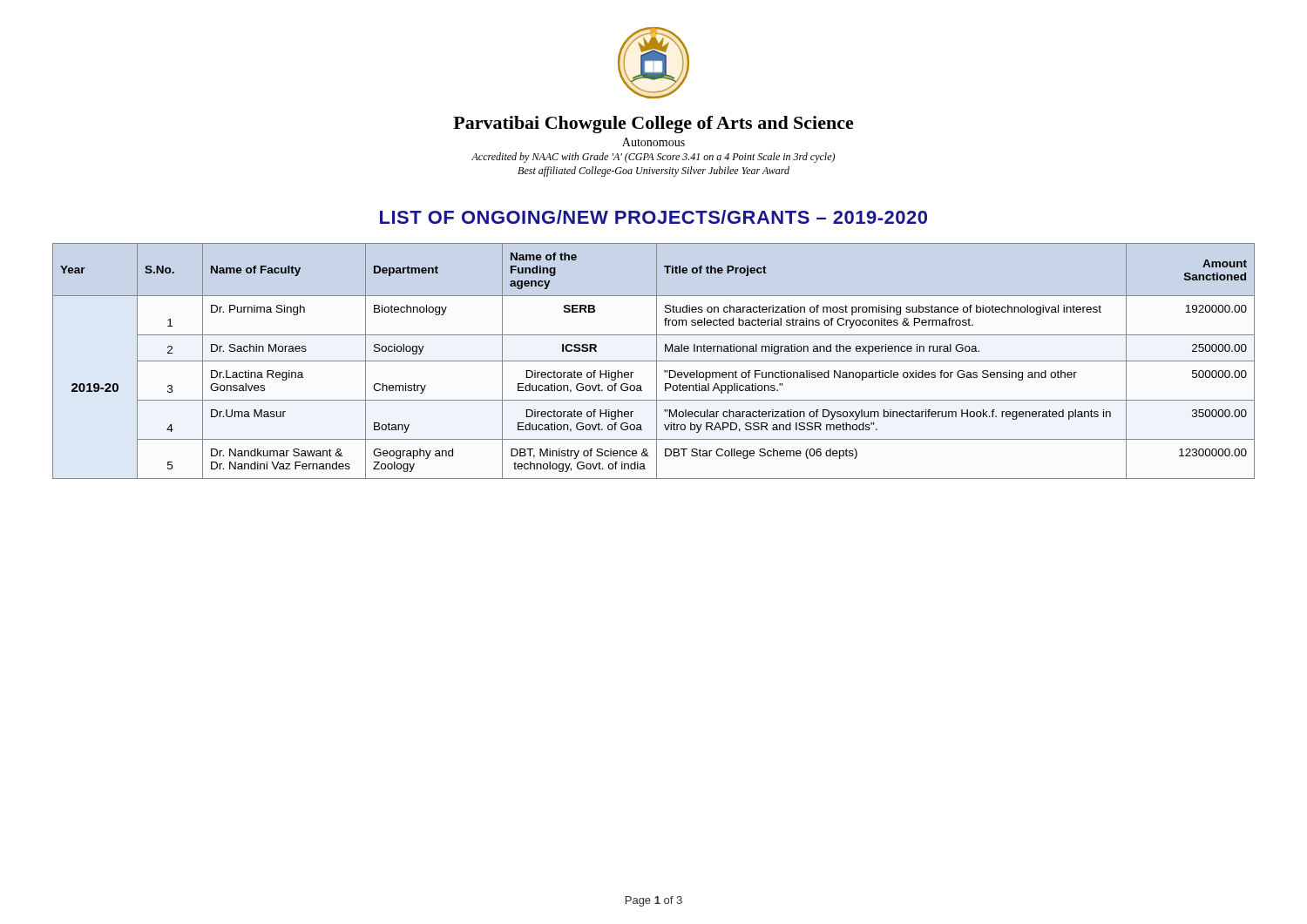Viewport: 1307px width, 924px height.
Task: Locate the block starting "Best affiliated College-Goa University"
Action: pyautogui.click(x=653, y=171)
